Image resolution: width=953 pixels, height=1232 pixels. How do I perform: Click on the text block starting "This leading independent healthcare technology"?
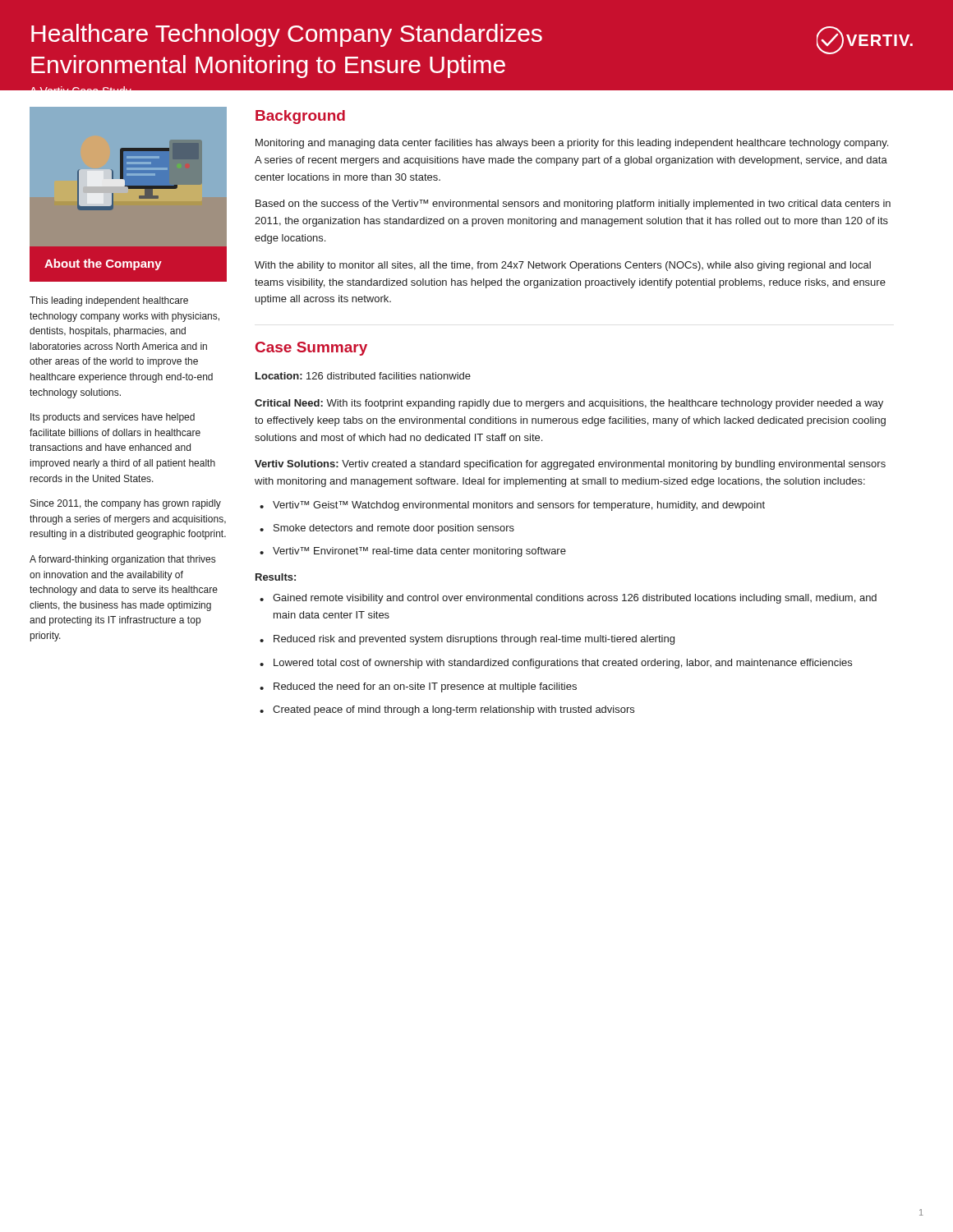[x=128, y=468]
